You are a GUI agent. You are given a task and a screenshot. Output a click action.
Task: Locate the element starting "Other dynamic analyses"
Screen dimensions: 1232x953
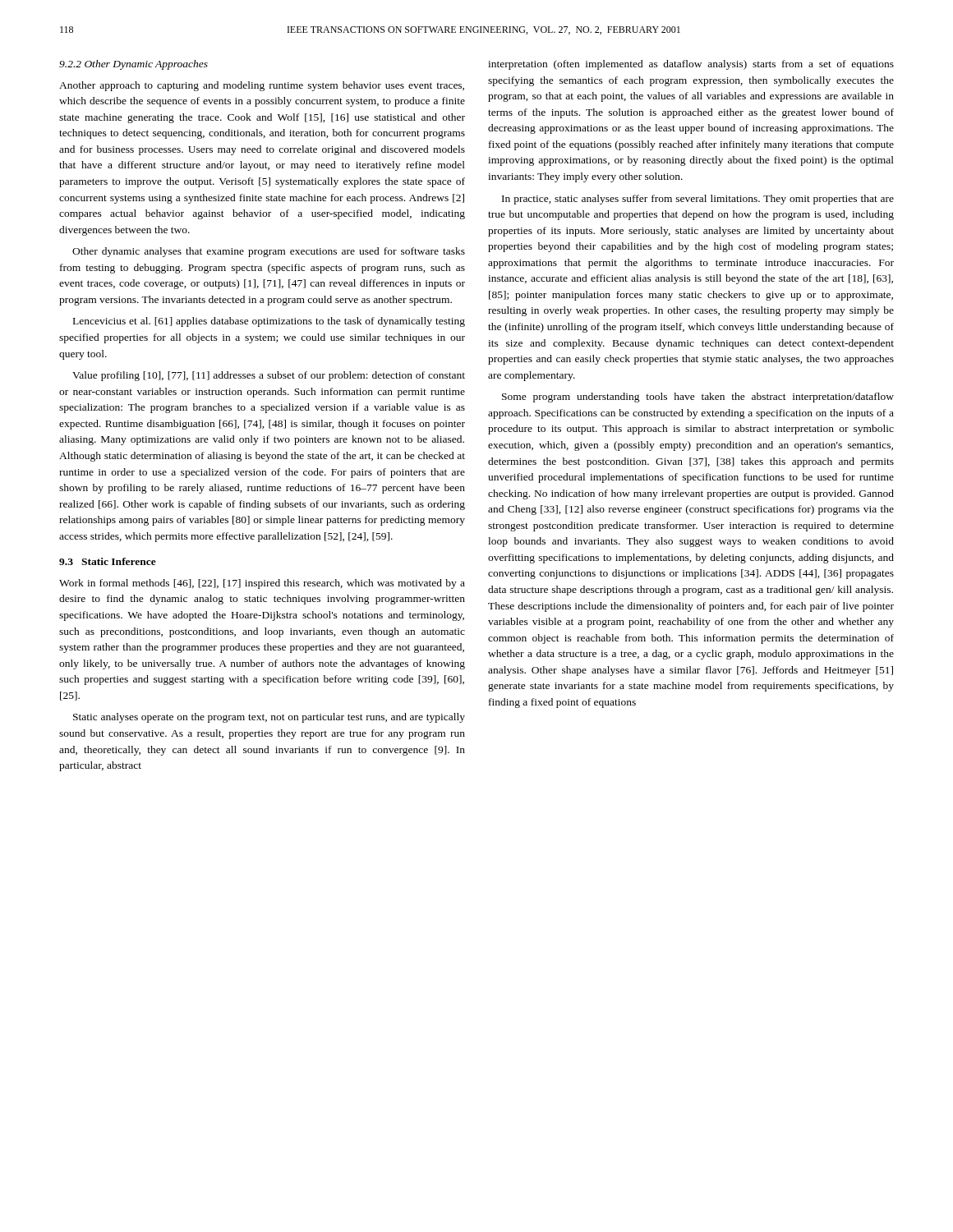pyautogui.click(x=262, y=275)
